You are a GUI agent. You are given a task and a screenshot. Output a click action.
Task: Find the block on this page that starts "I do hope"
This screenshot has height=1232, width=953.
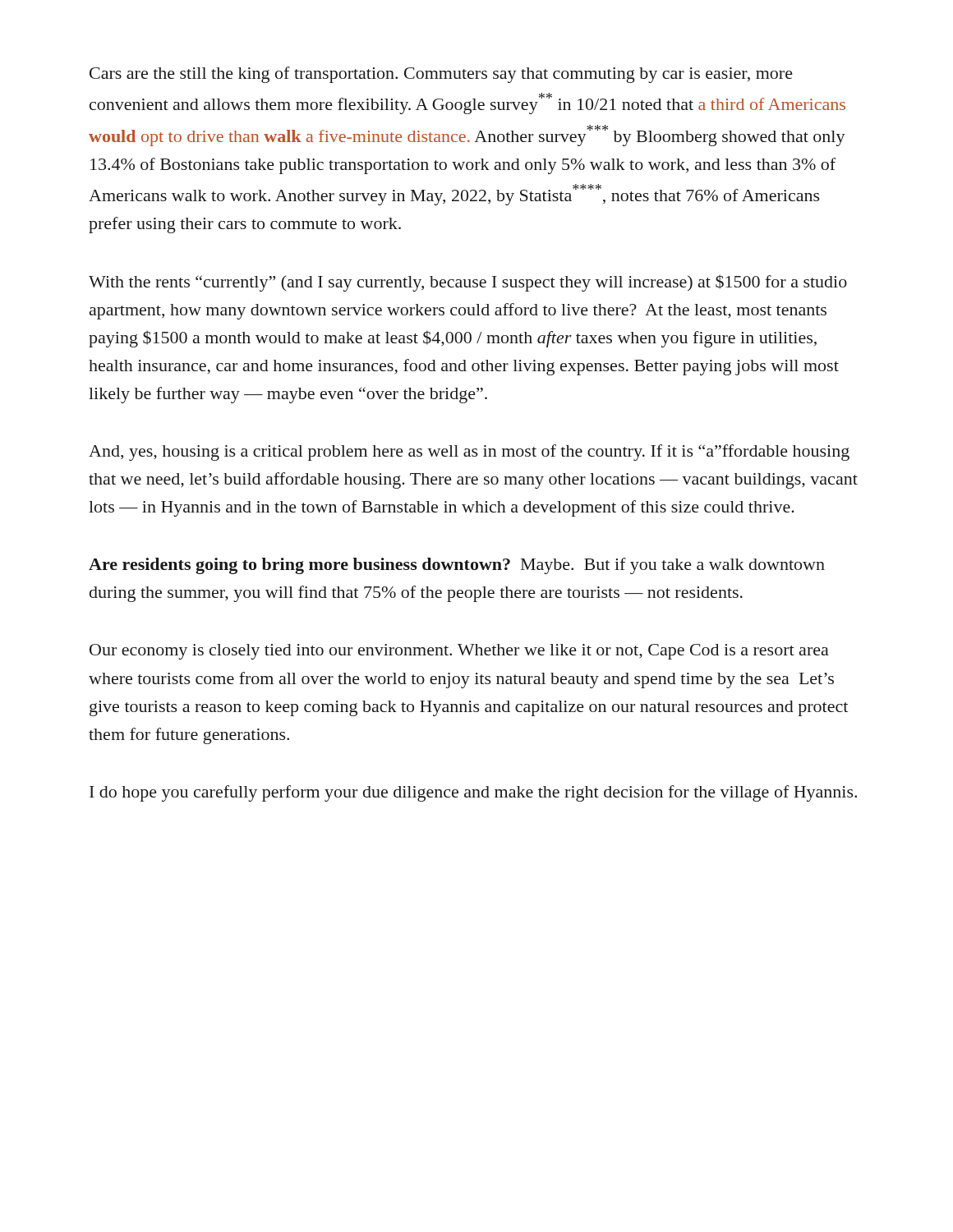[x=473, y=791]
